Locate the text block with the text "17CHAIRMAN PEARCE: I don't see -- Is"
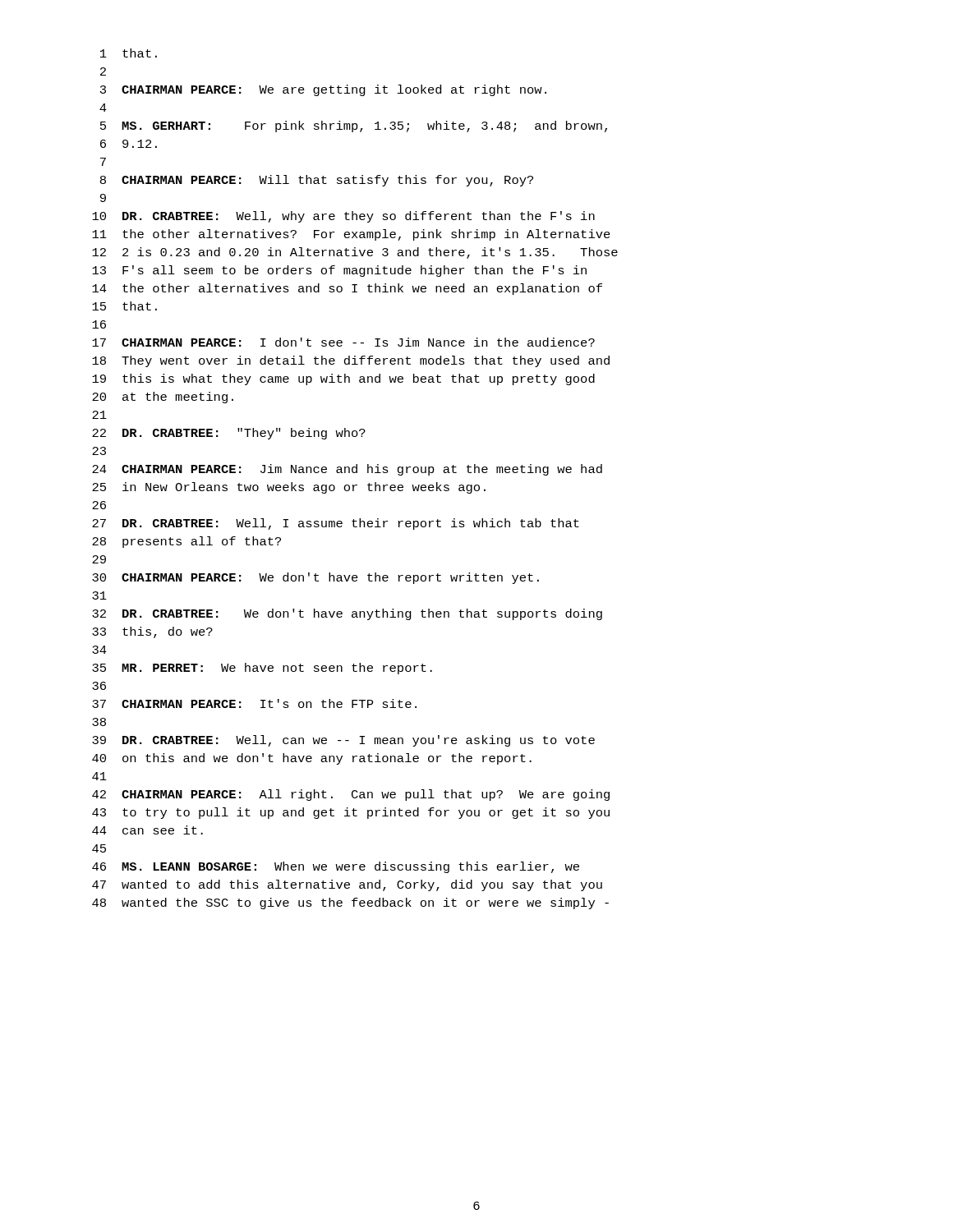 476,370
